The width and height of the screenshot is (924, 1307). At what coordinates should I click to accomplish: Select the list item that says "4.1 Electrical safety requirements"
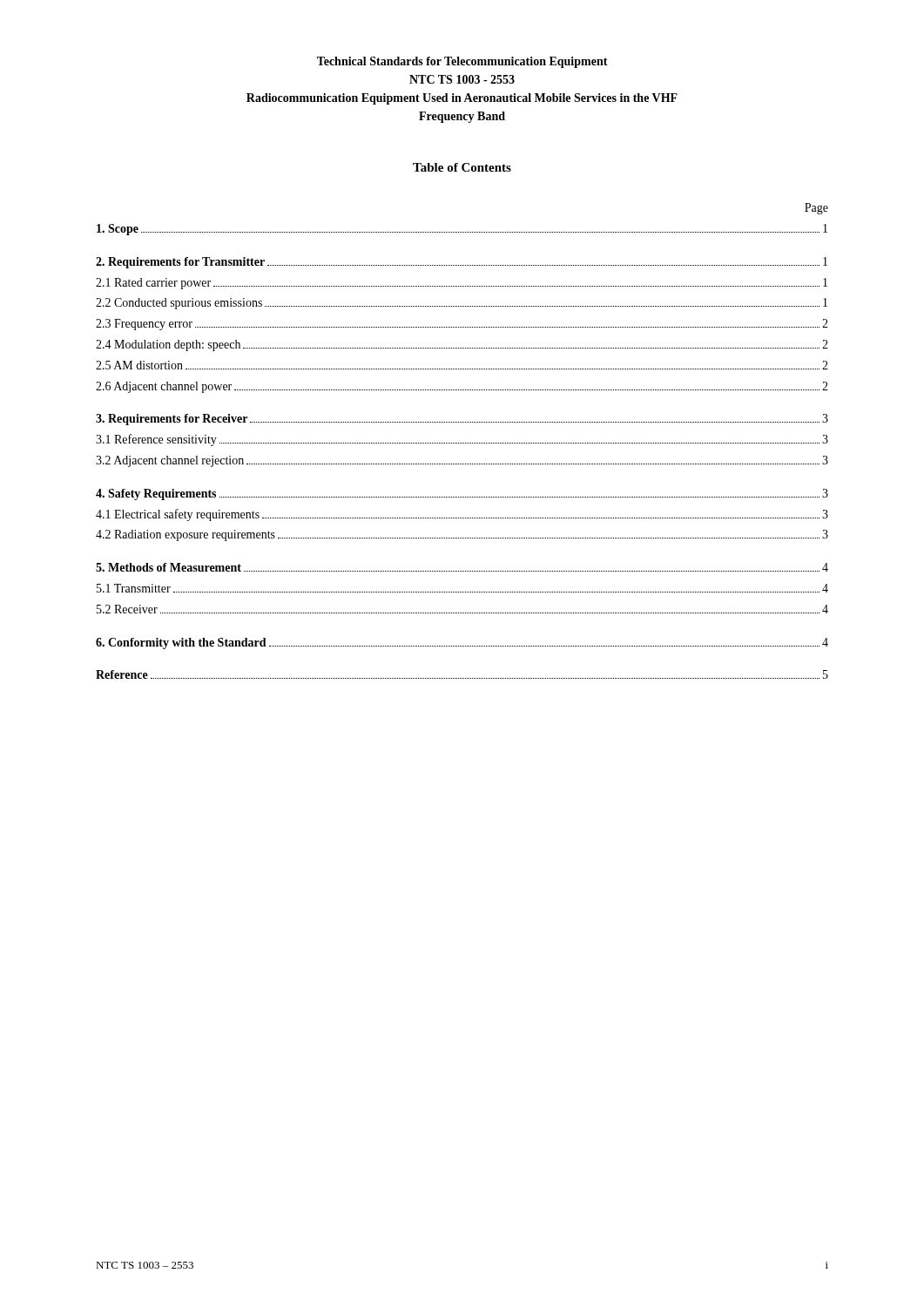tap(462, 515)
